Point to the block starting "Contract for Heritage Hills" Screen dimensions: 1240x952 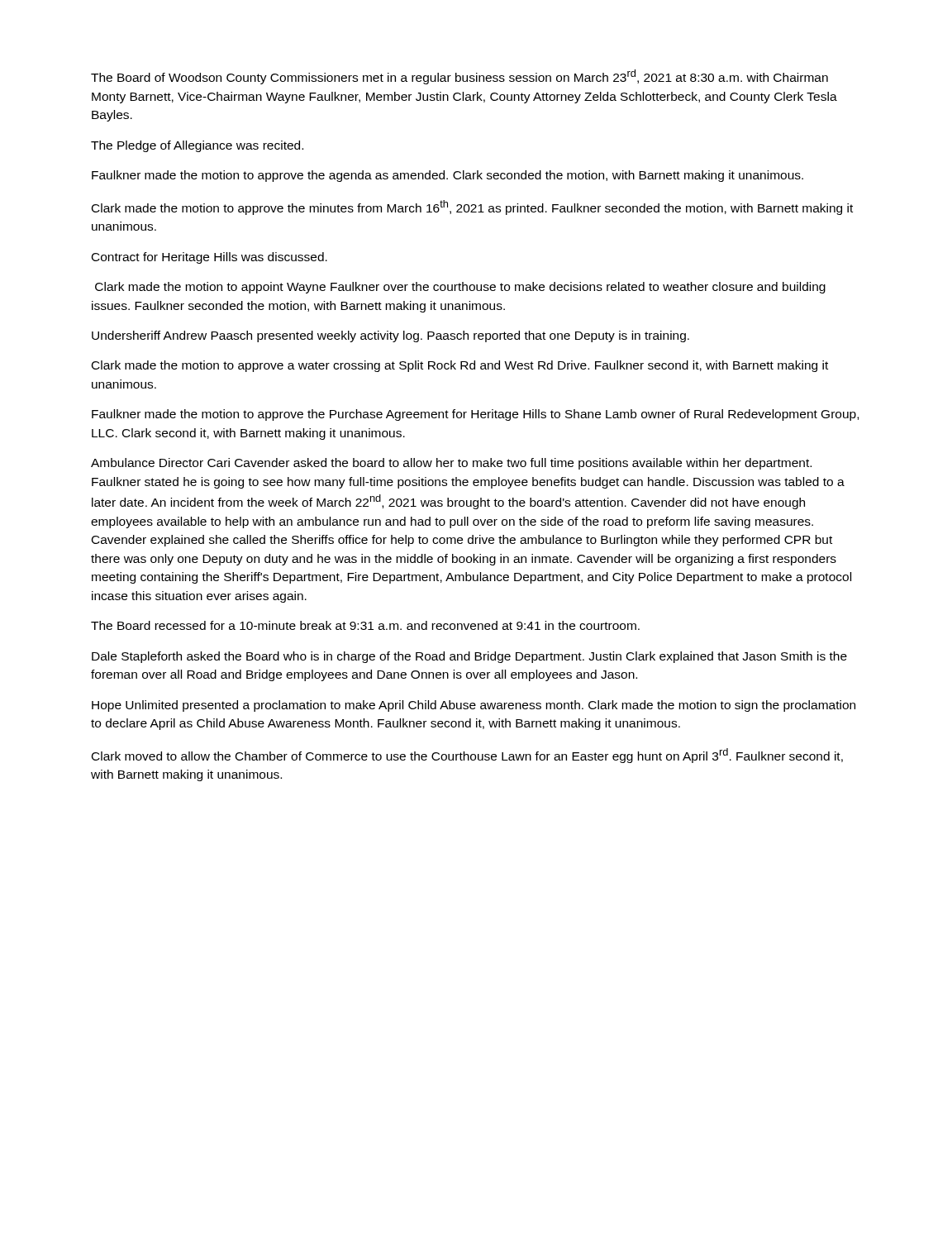[209, 256]
